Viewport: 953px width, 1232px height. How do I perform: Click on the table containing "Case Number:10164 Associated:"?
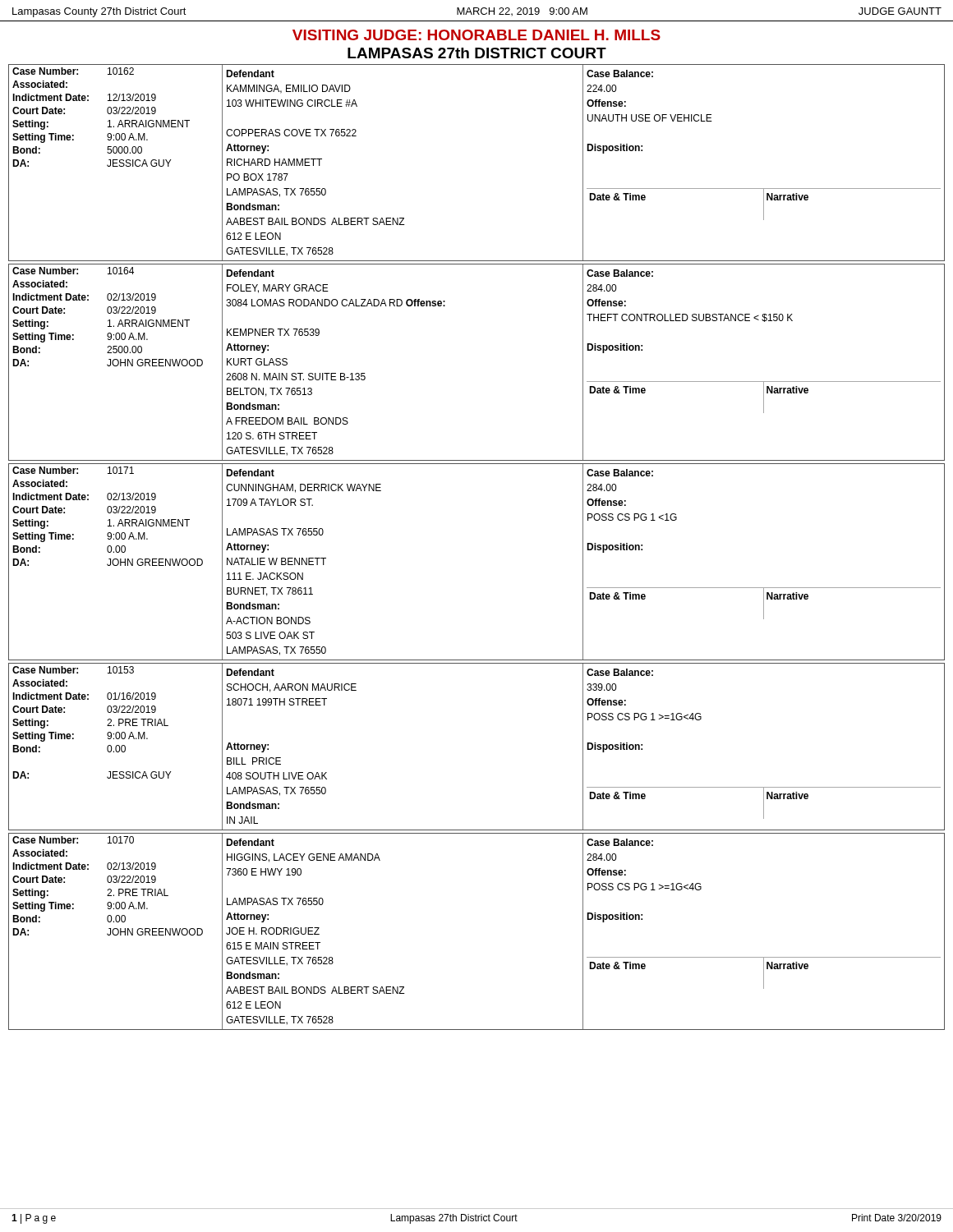click(x=476, y=362)
